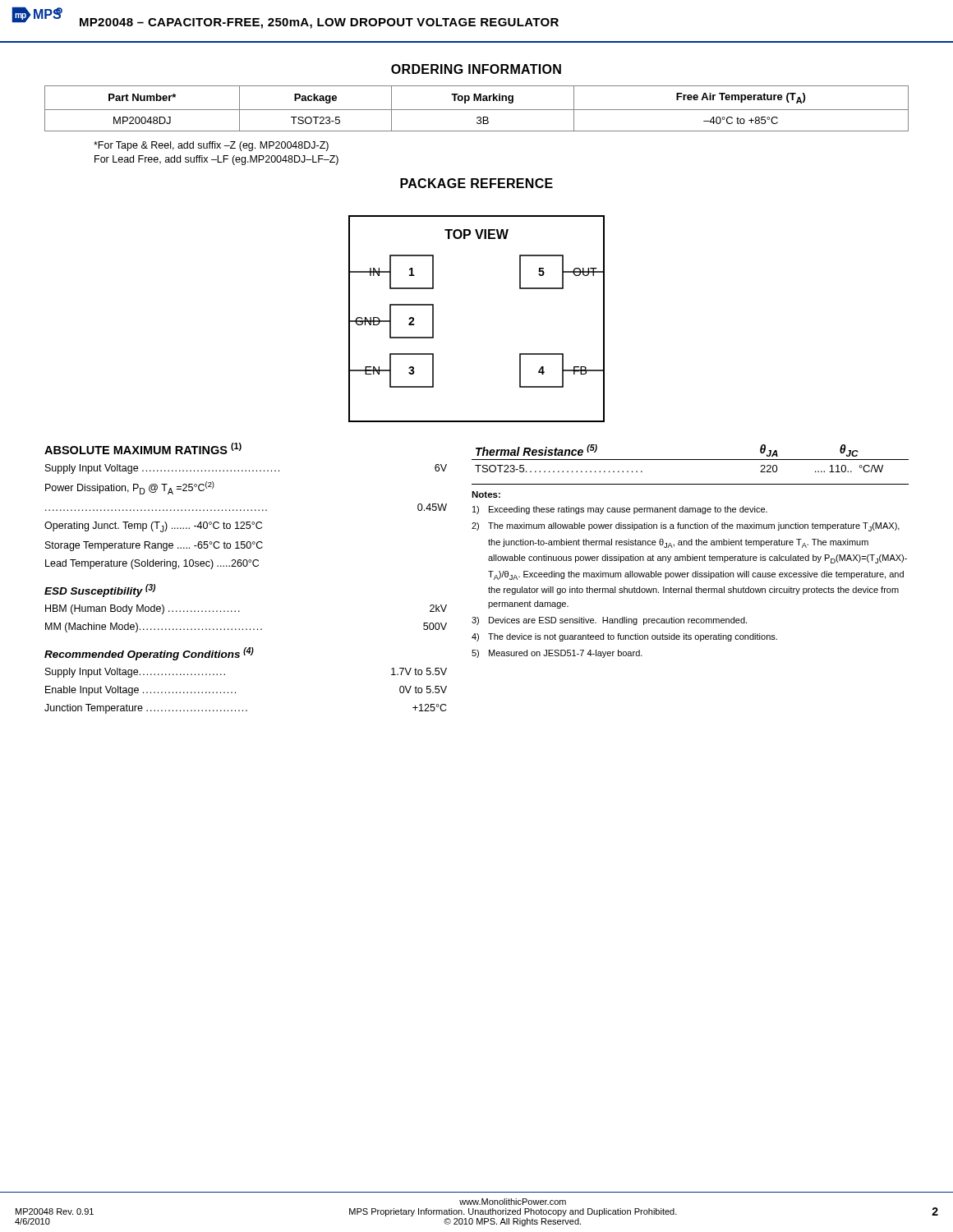Find the block on this page that starts "1) Exceeding these"
This screenshot has width=953, height=1232.
point(620,510)
